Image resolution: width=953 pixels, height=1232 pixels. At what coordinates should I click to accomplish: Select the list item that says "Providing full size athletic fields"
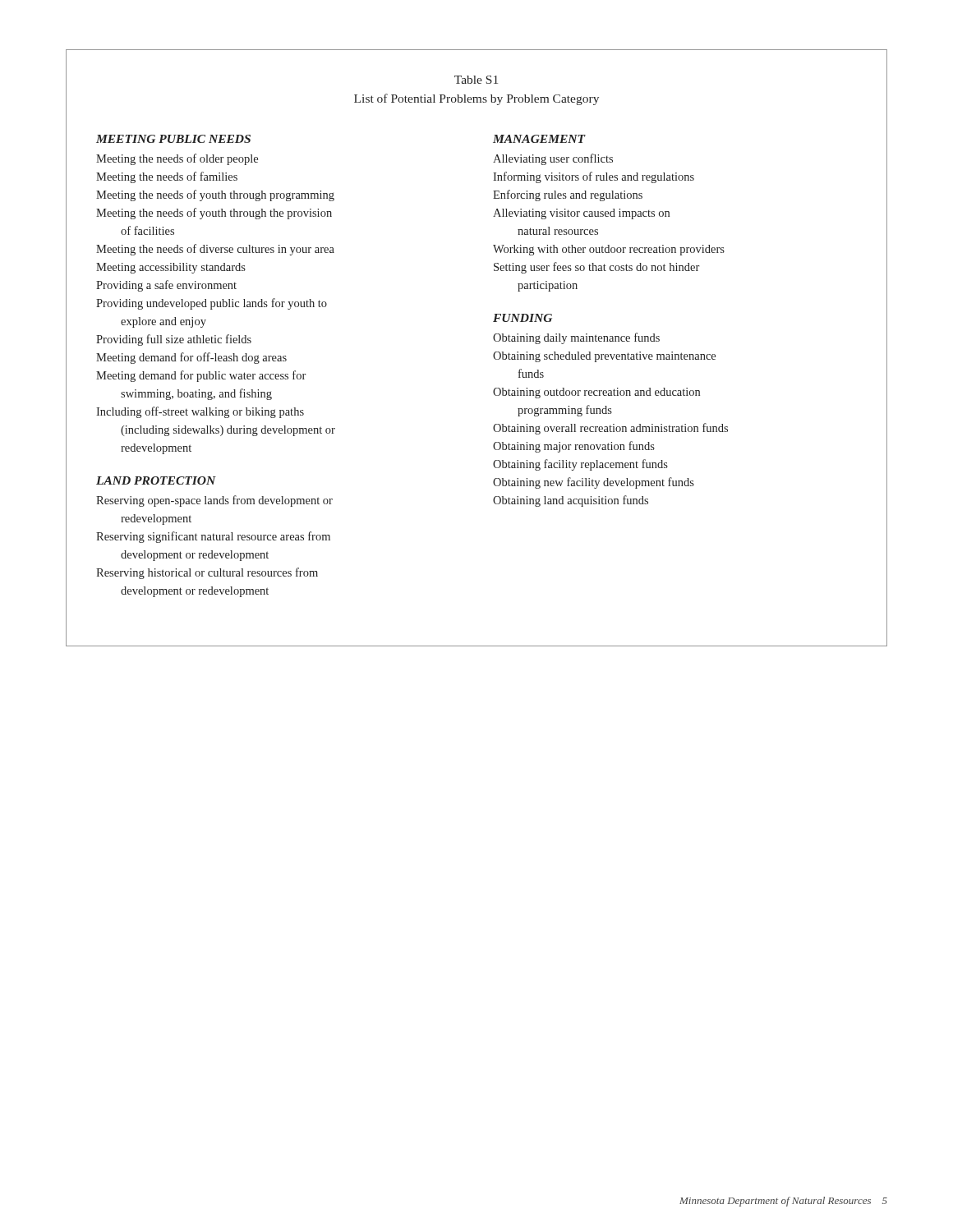(174, 339)
